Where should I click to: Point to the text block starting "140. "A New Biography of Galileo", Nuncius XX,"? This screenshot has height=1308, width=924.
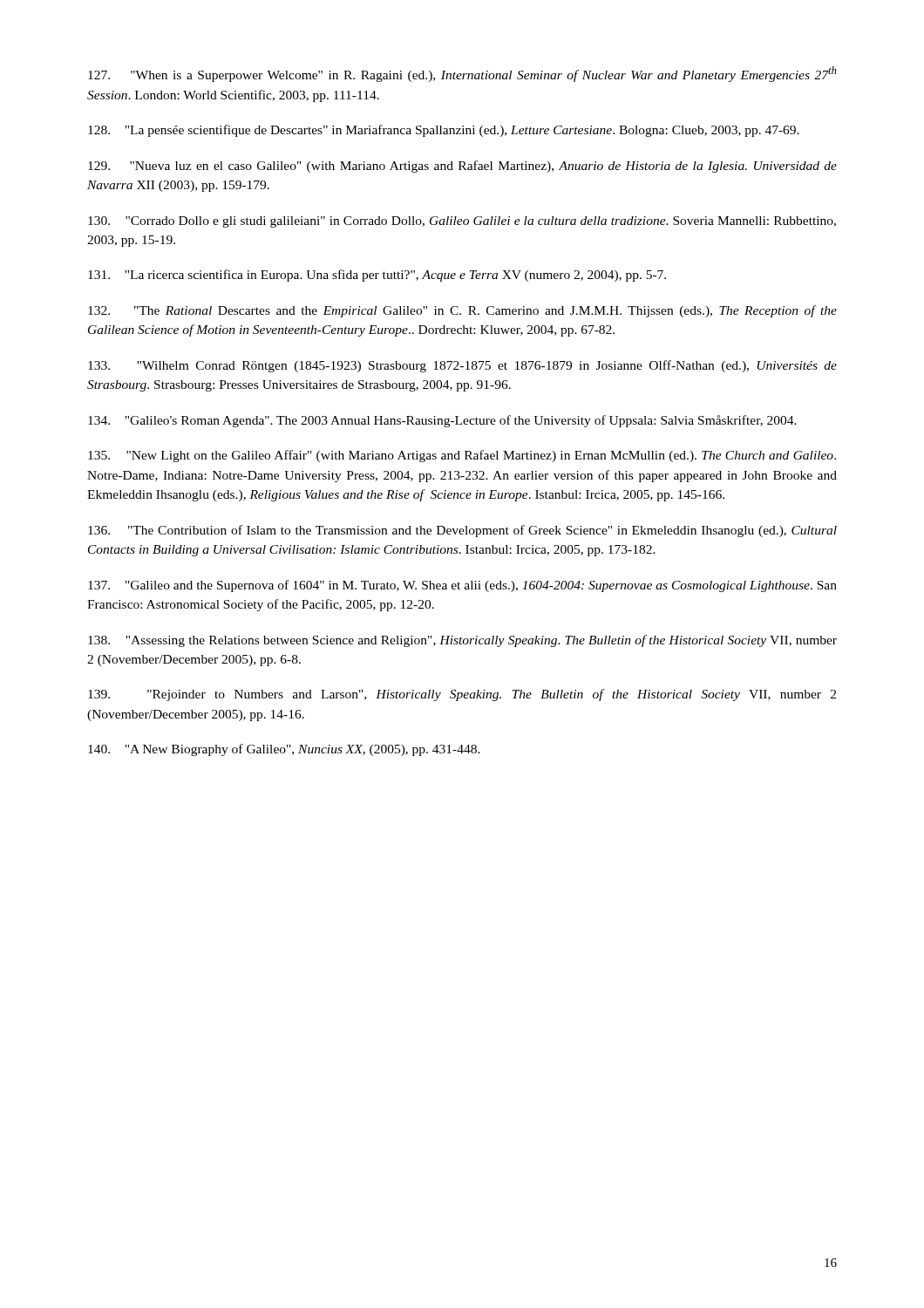(x=284, y=749)
